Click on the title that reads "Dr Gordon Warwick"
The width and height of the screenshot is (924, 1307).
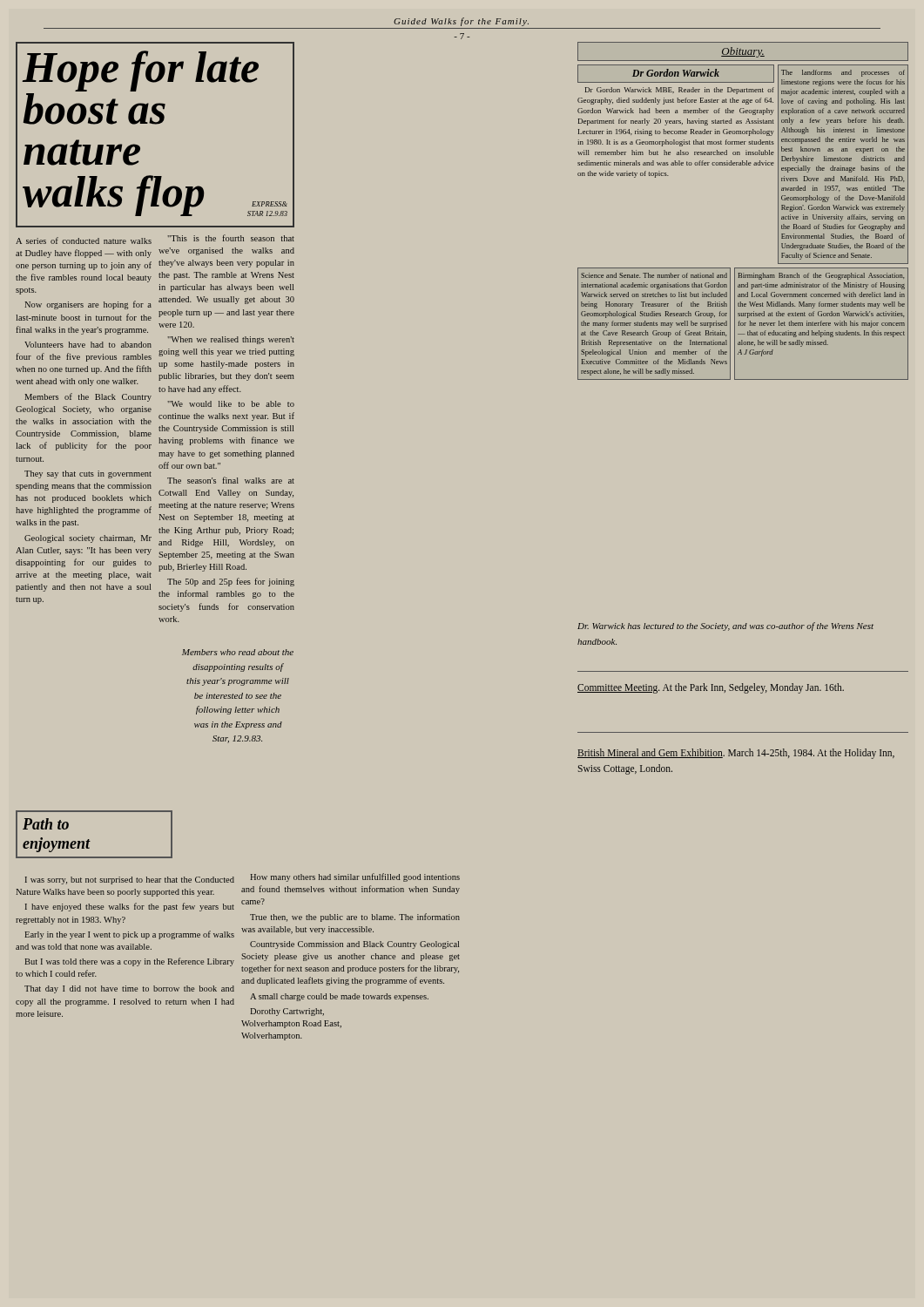click(x=676, y=73)
